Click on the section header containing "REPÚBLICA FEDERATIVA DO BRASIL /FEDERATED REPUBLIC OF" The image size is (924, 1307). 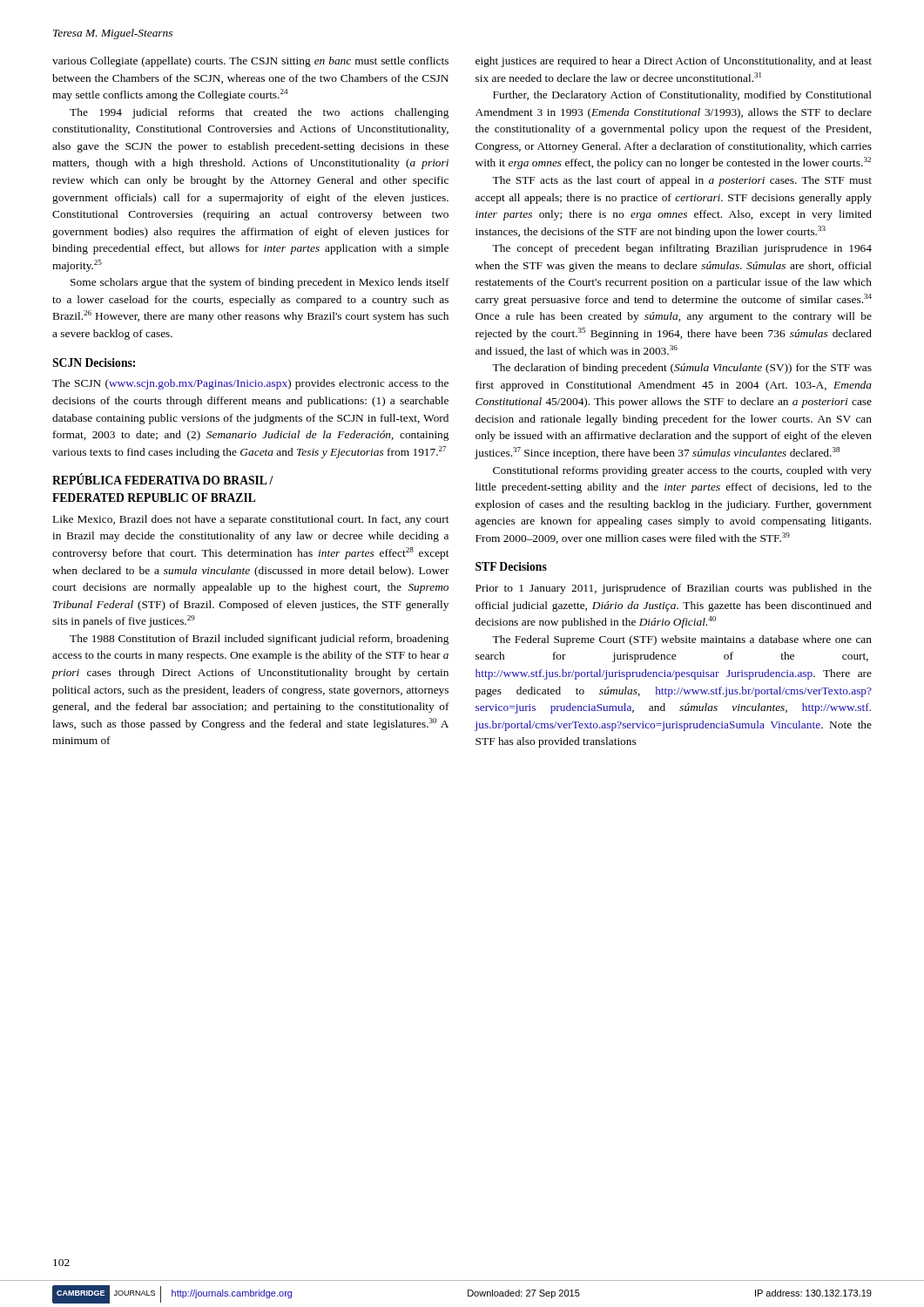tap(163, 489)
